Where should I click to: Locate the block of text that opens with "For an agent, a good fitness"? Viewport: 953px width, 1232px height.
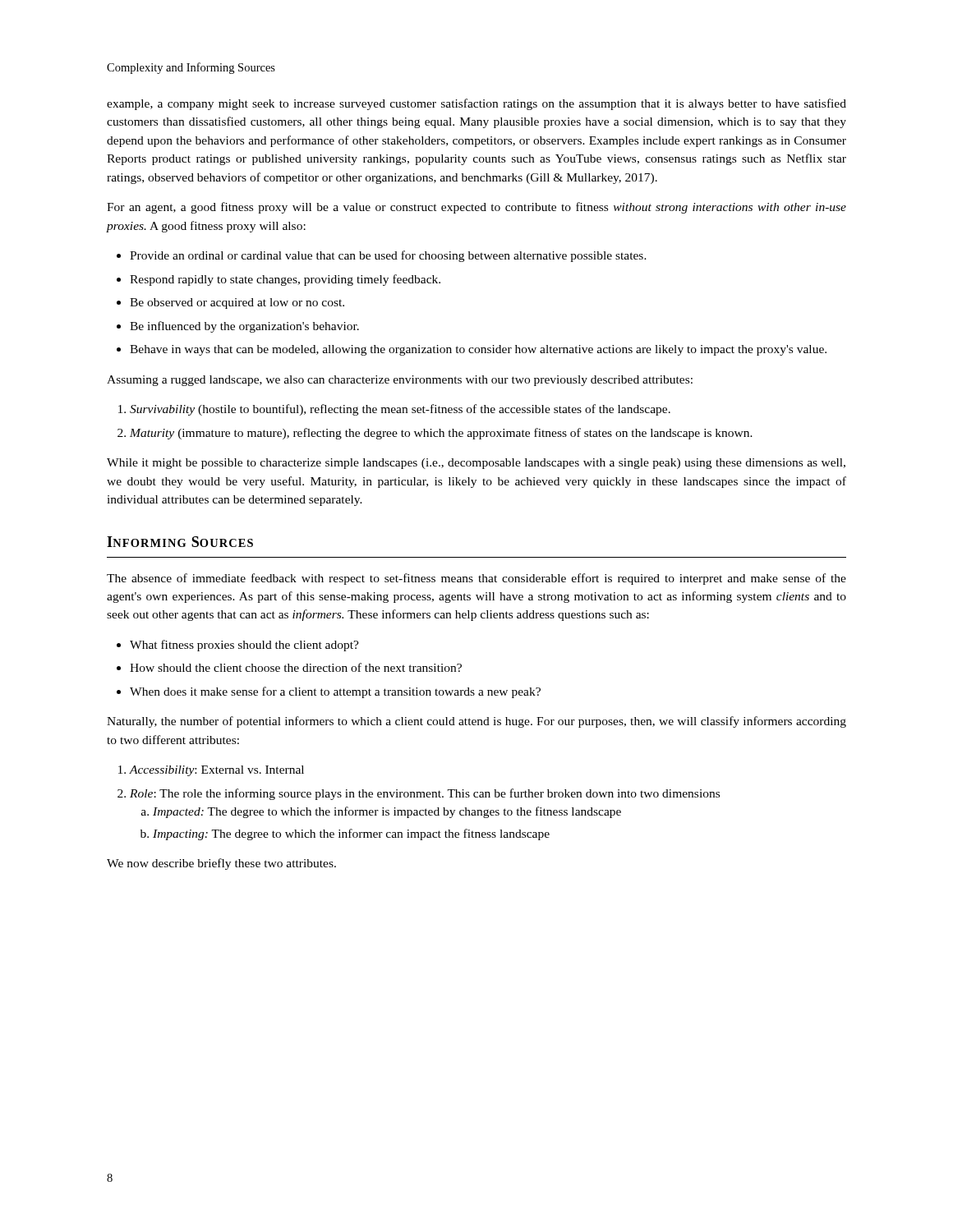pyautogui.click(x=476, y=217)
